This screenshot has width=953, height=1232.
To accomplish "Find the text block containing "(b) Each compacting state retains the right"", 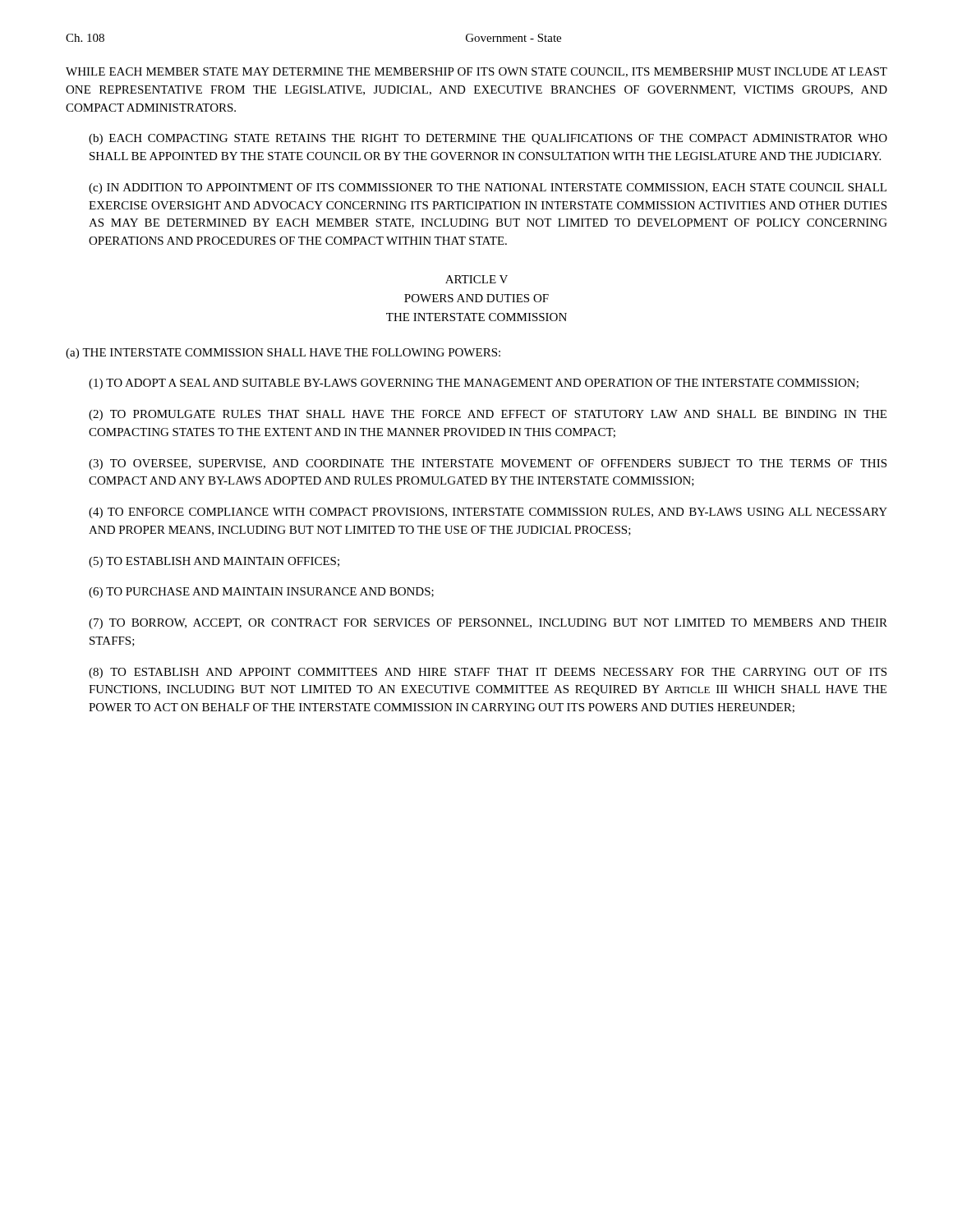I will 476,148.
